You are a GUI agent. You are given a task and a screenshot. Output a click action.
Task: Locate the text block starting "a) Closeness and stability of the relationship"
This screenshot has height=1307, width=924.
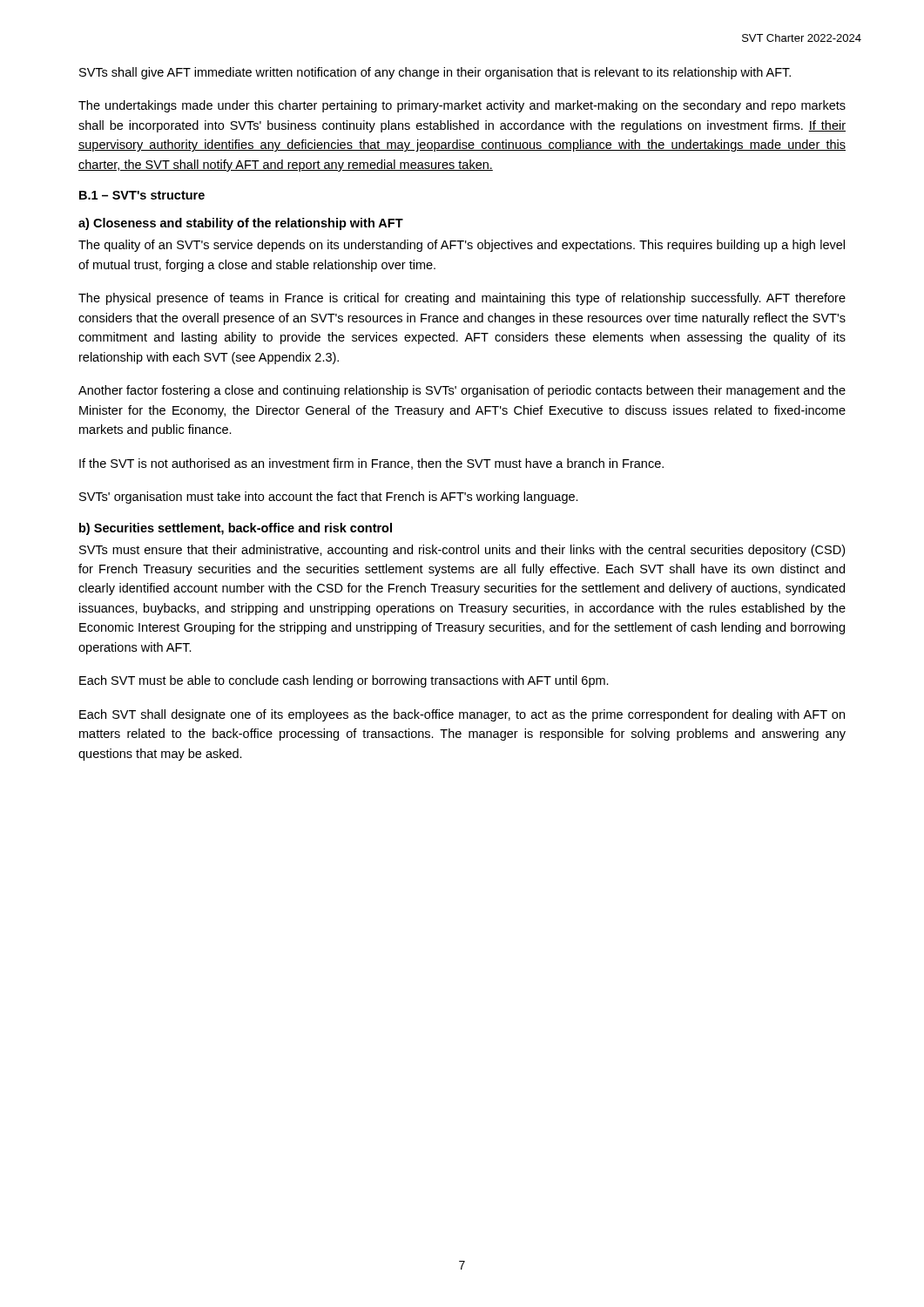(241, 223)
